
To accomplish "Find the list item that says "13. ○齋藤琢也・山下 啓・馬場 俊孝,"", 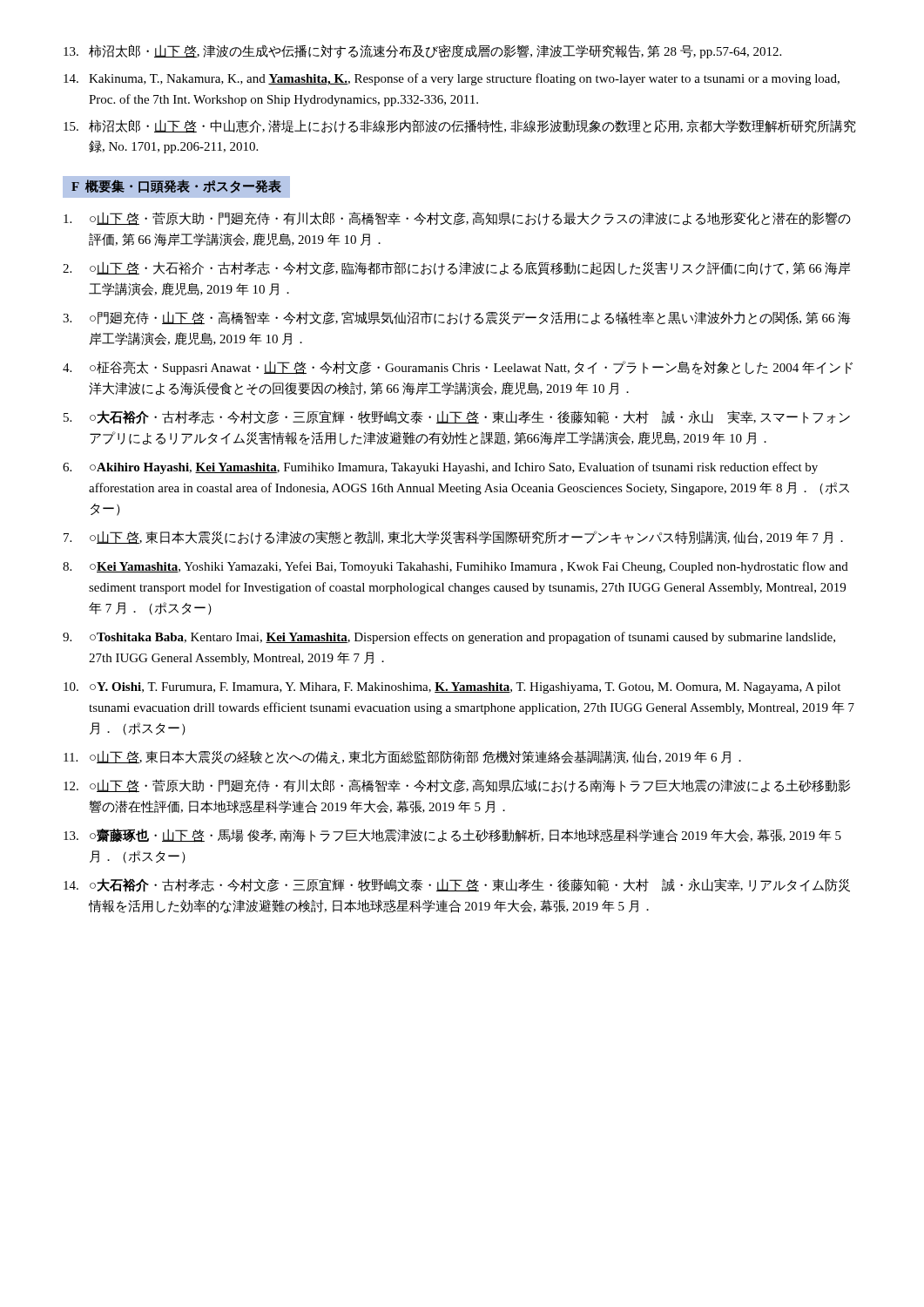I will click(x=462, y=846).
